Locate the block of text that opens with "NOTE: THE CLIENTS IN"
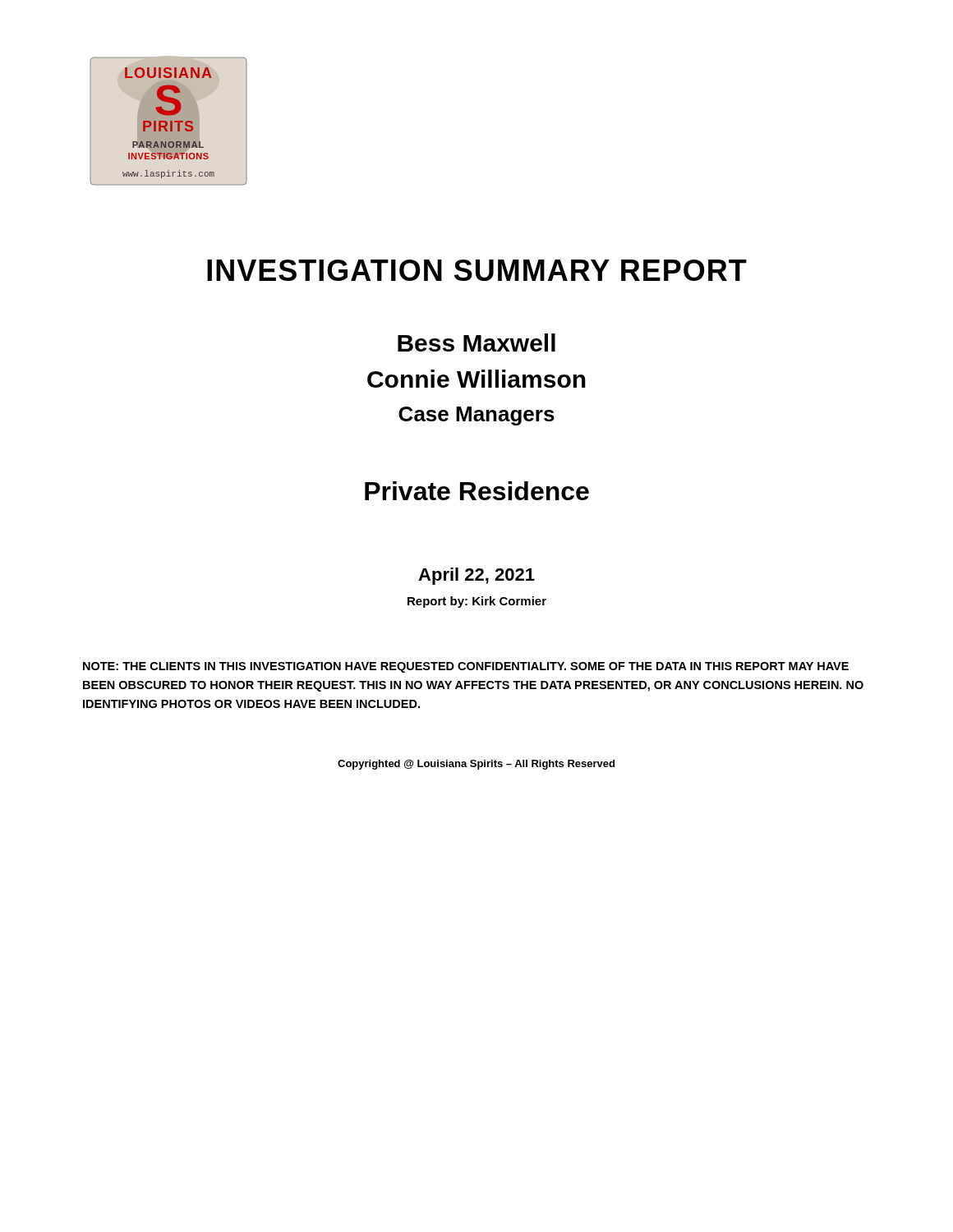Viewport: 953px width, 1232px height. point(476,686)
